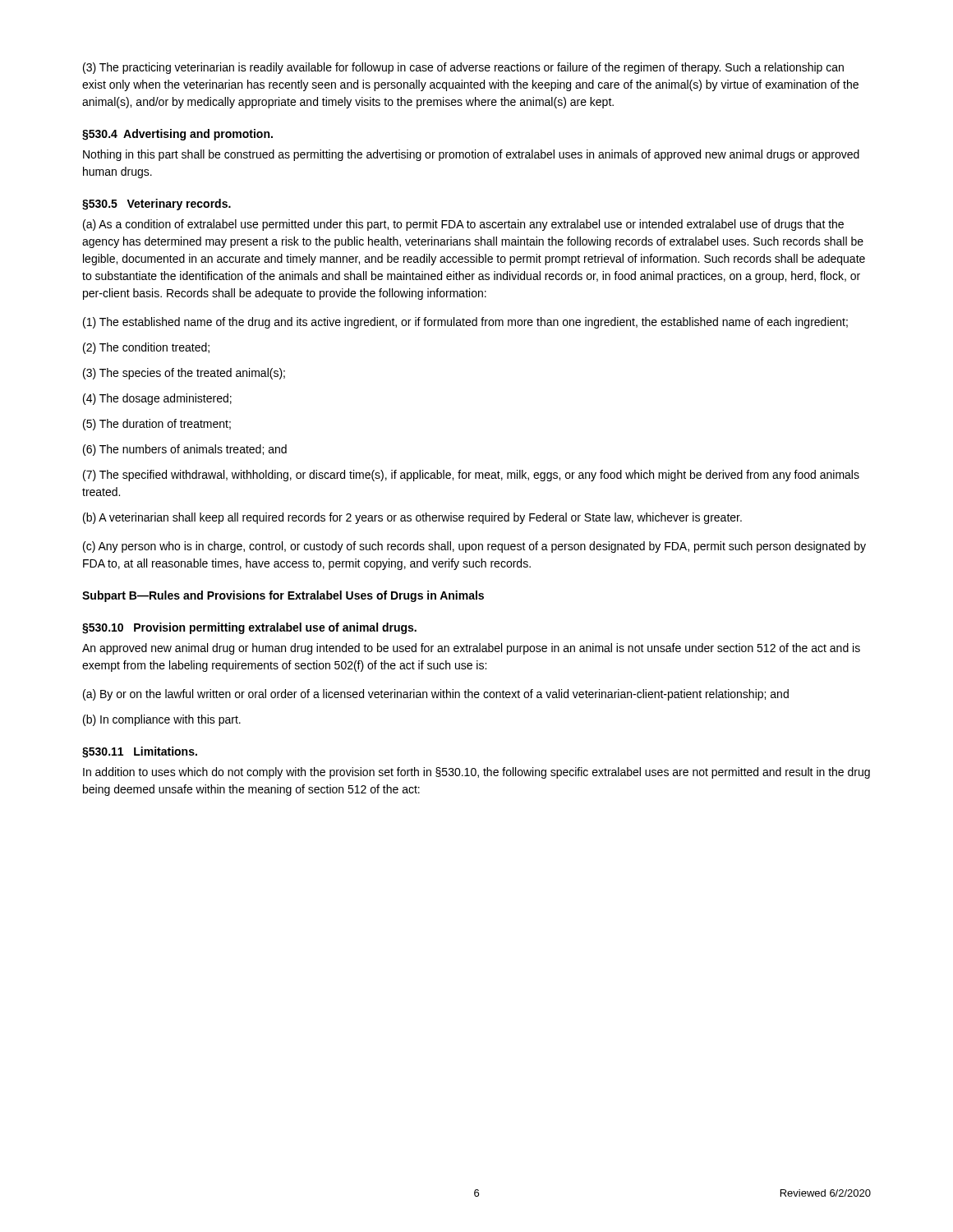The width and height of the screenshot is (953, 1232).
Task: Select the text starting "Subpart B—Rules and Provisions"
Action: point(283,595)
